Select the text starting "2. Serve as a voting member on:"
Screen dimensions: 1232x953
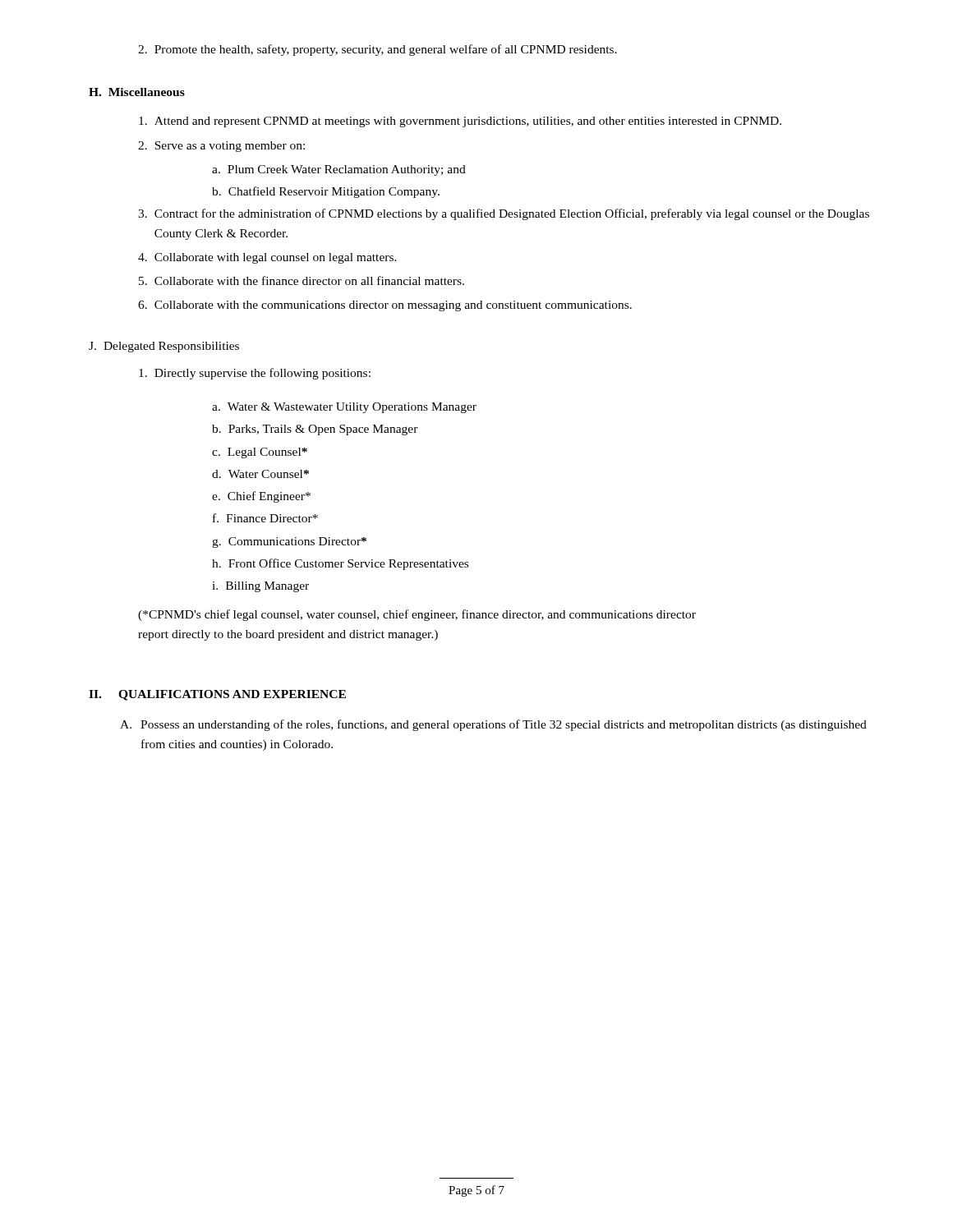pyautogui.click(x=222, y=145)
